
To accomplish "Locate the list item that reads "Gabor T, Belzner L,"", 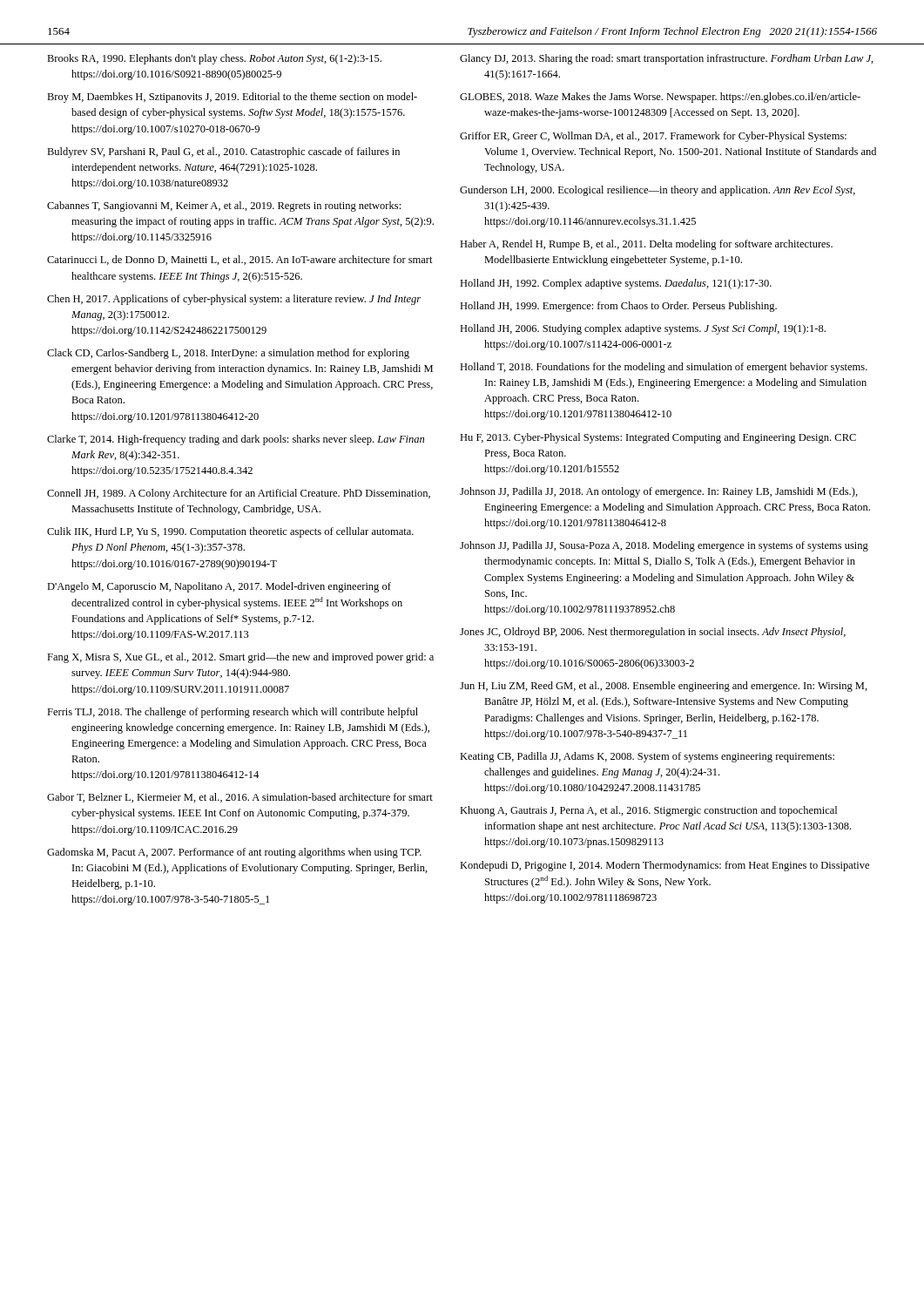I will 240,813.
